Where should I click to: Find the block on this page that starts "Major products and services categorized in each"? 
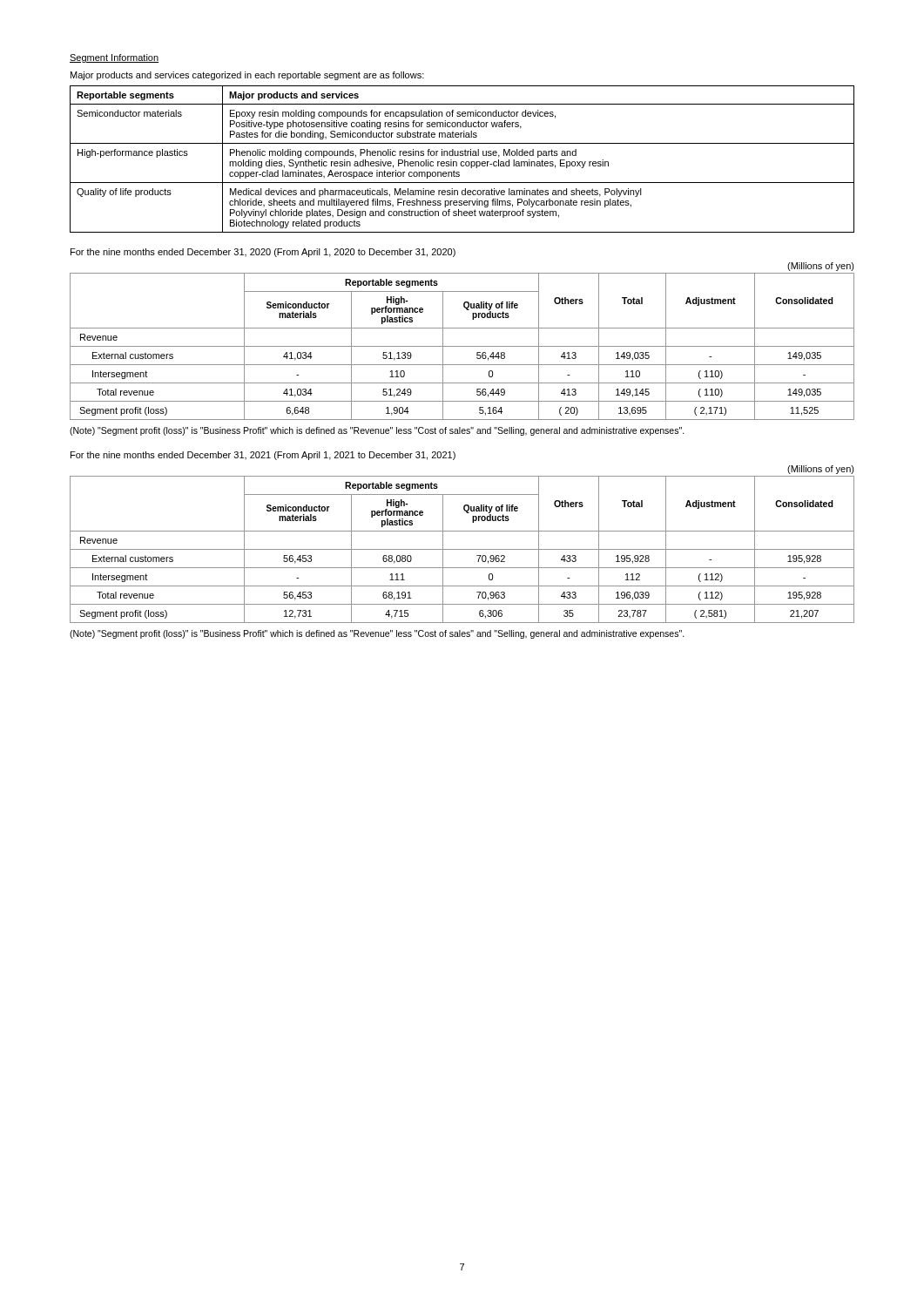pos(247,75)
